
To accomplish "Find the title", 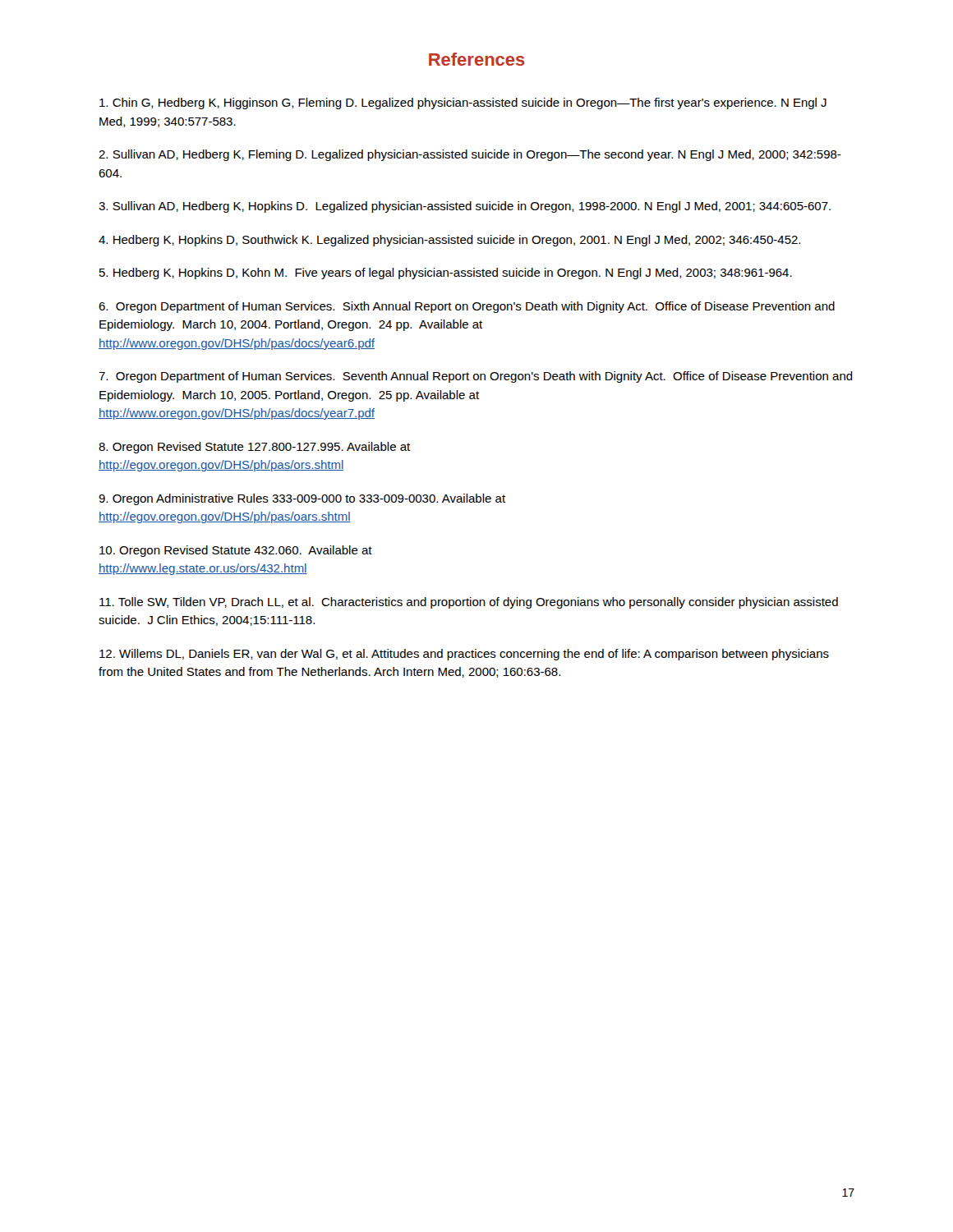I will (x=476, y=60).
